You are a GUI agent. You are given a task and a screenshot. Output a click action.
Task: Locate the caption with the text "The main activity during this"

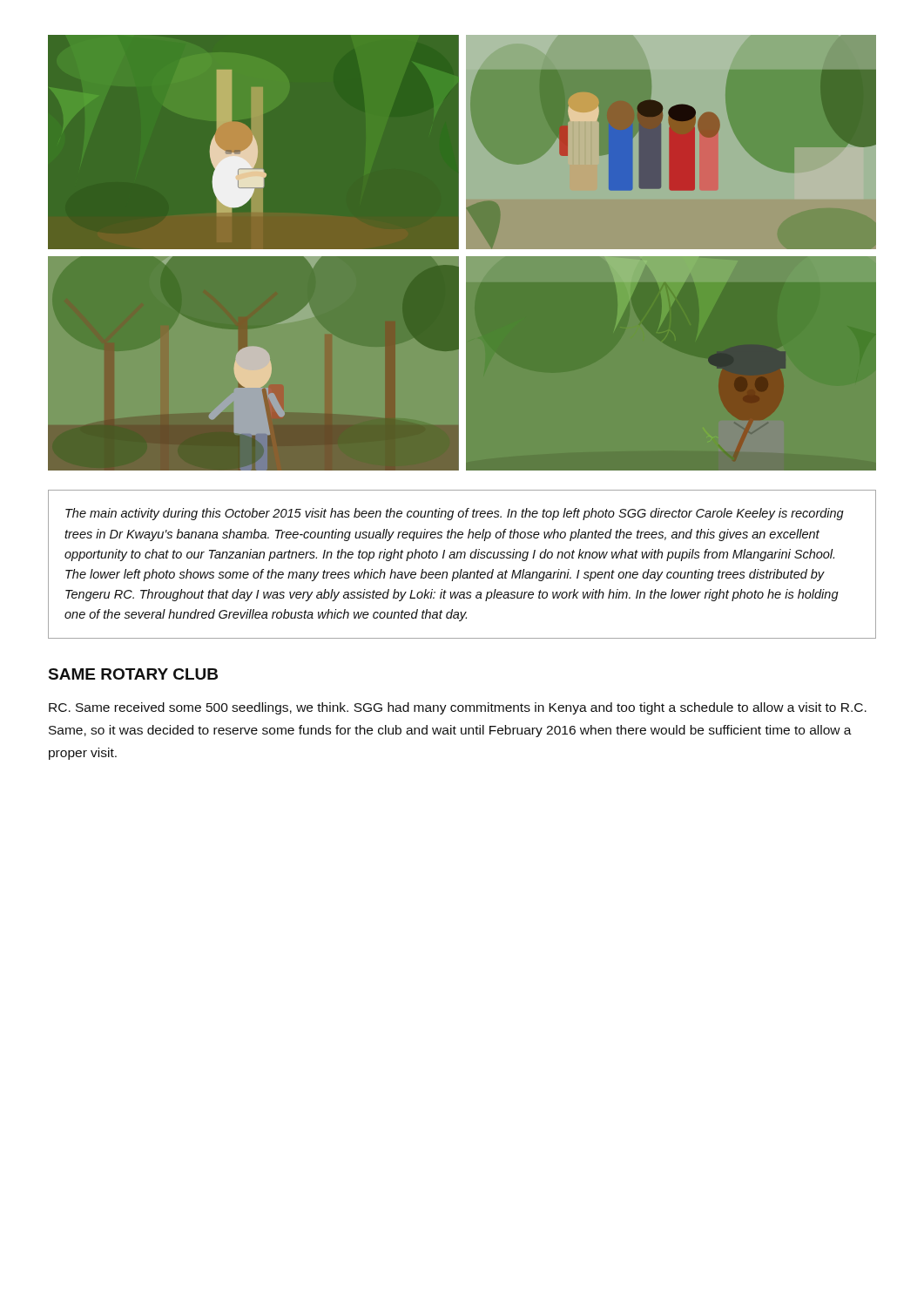click(x=462, y=565)
